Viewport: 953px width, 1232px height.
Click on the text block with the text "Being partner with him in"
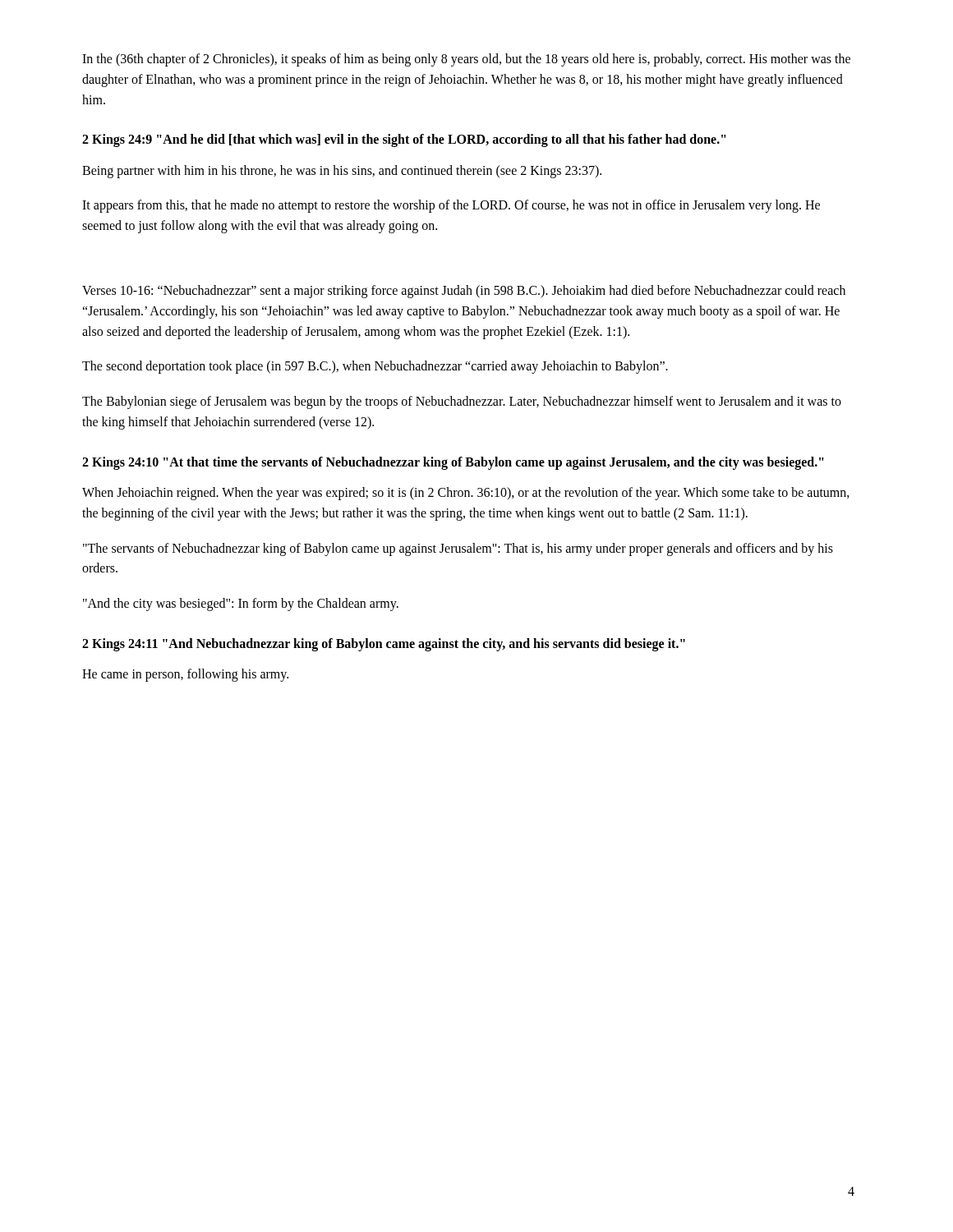[x=342, y=170]
